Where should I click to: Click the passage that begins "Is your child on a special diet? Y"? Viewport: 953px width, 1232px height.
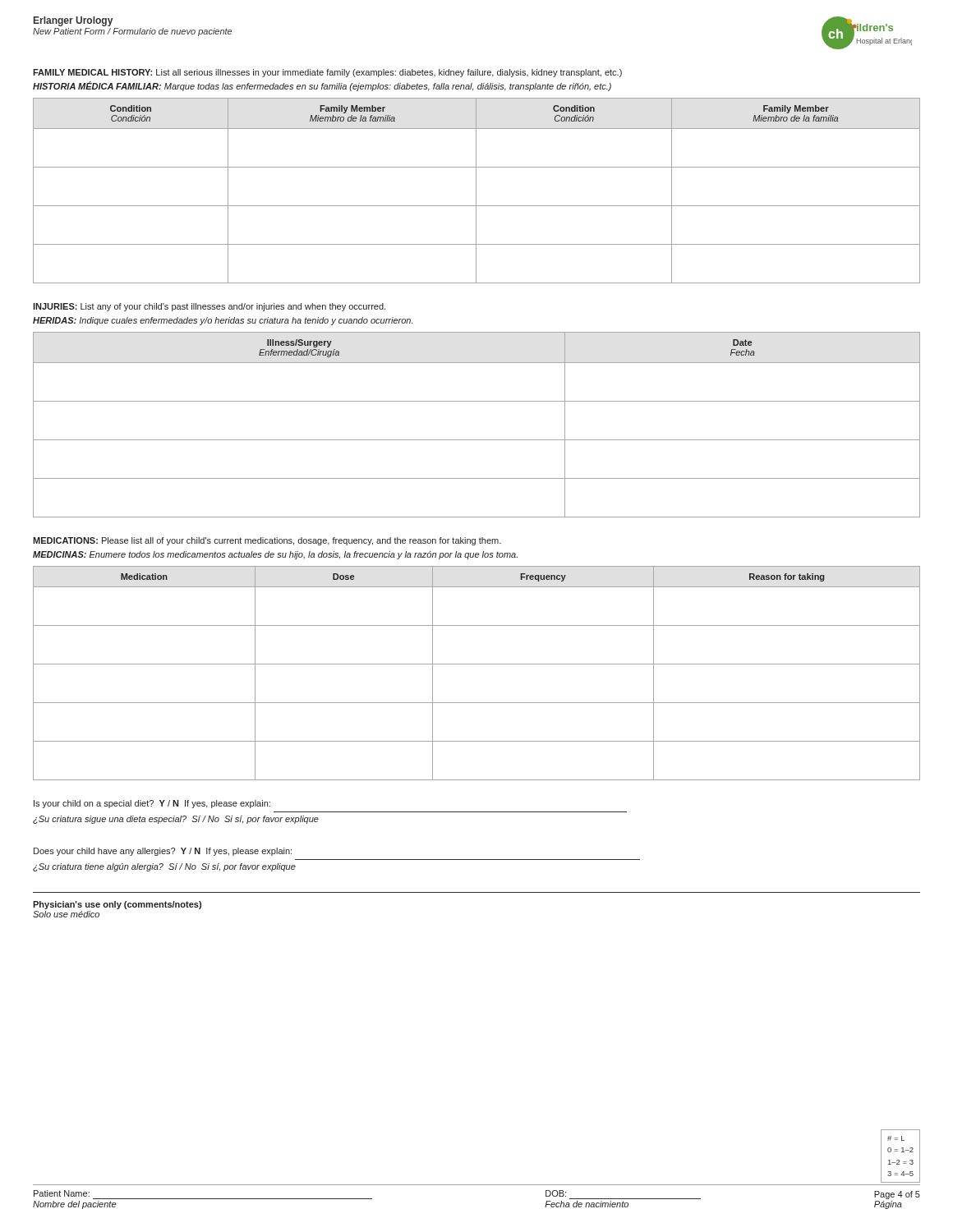[x=476, y=812]
